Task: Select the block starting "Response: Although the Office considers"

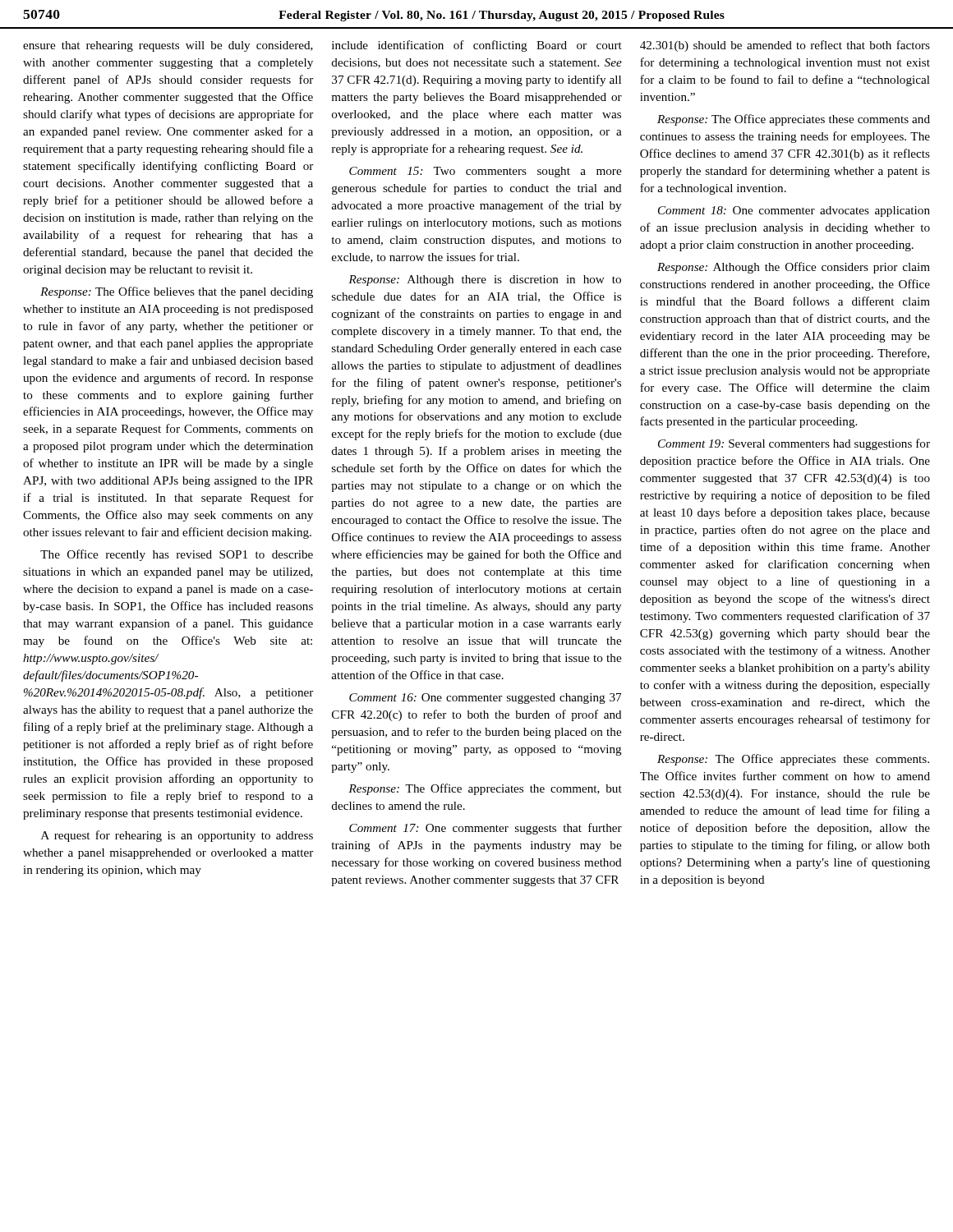Action: tap(785, 345)
